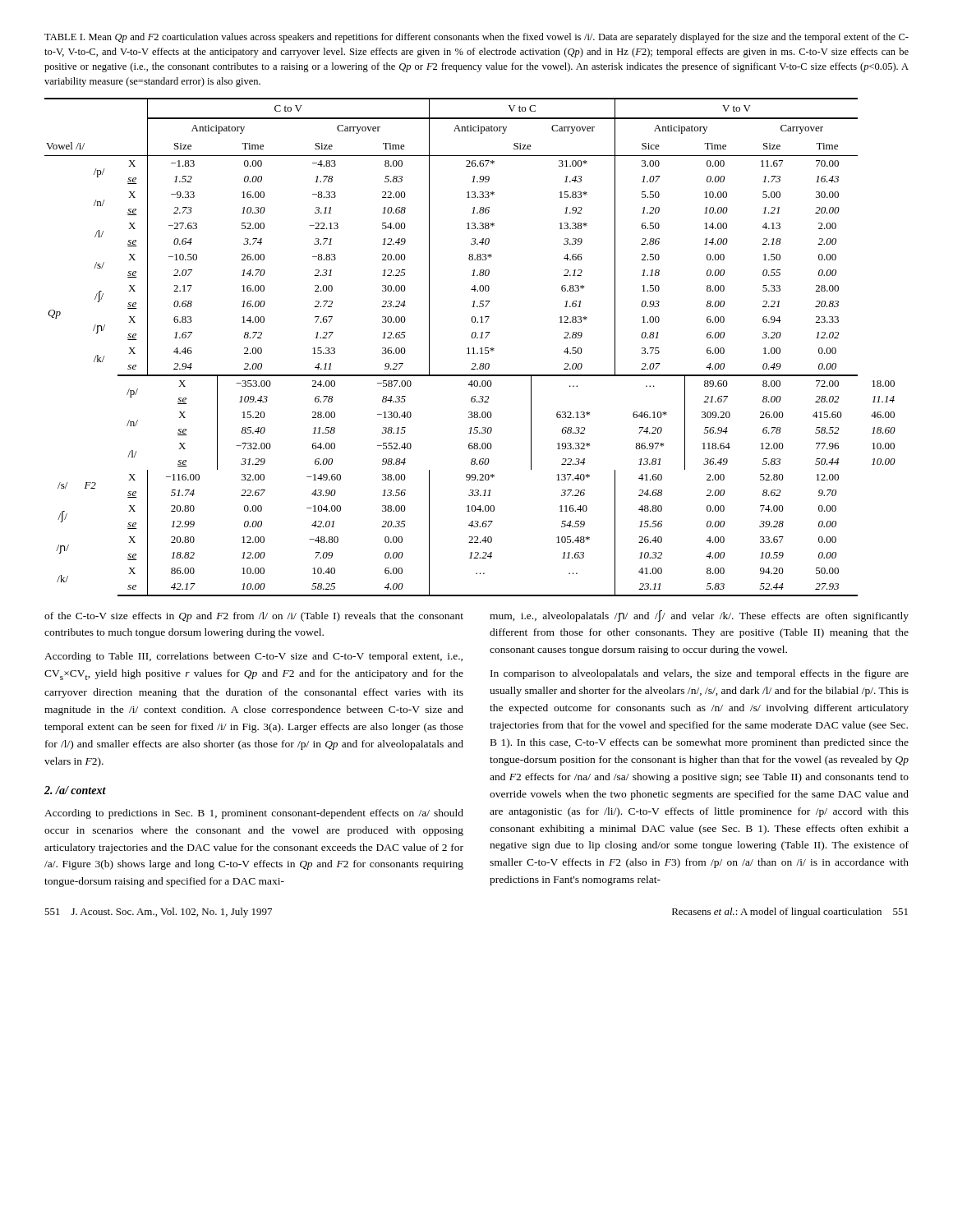Select the text block starting "of the C-to-V size"
The width and height of the screenshot is (953, 1232).
254,624
